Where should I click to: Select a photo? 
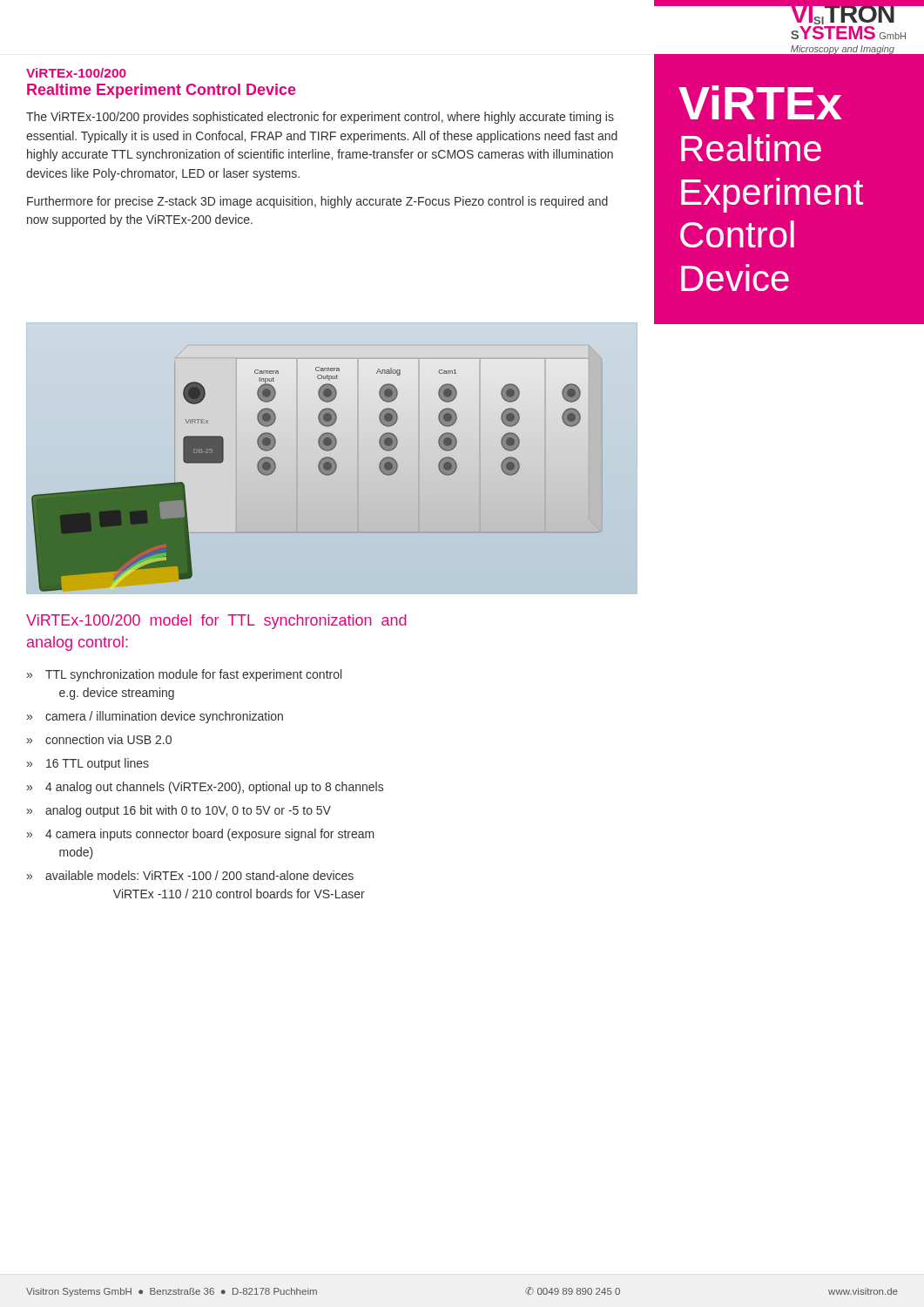332,458
